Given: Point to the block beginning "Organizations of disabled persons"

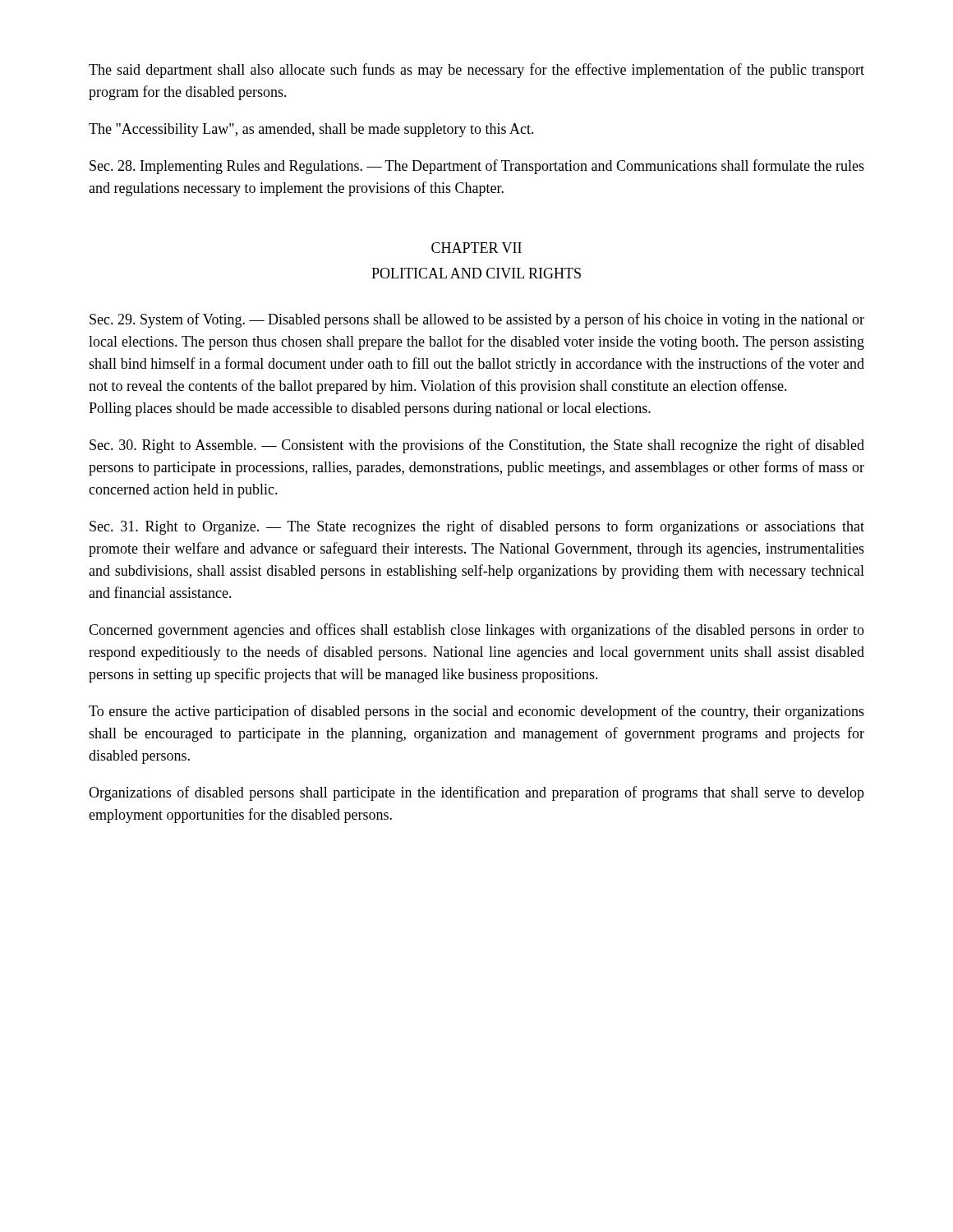Looking at the screenshot, I should click(476, 804).
